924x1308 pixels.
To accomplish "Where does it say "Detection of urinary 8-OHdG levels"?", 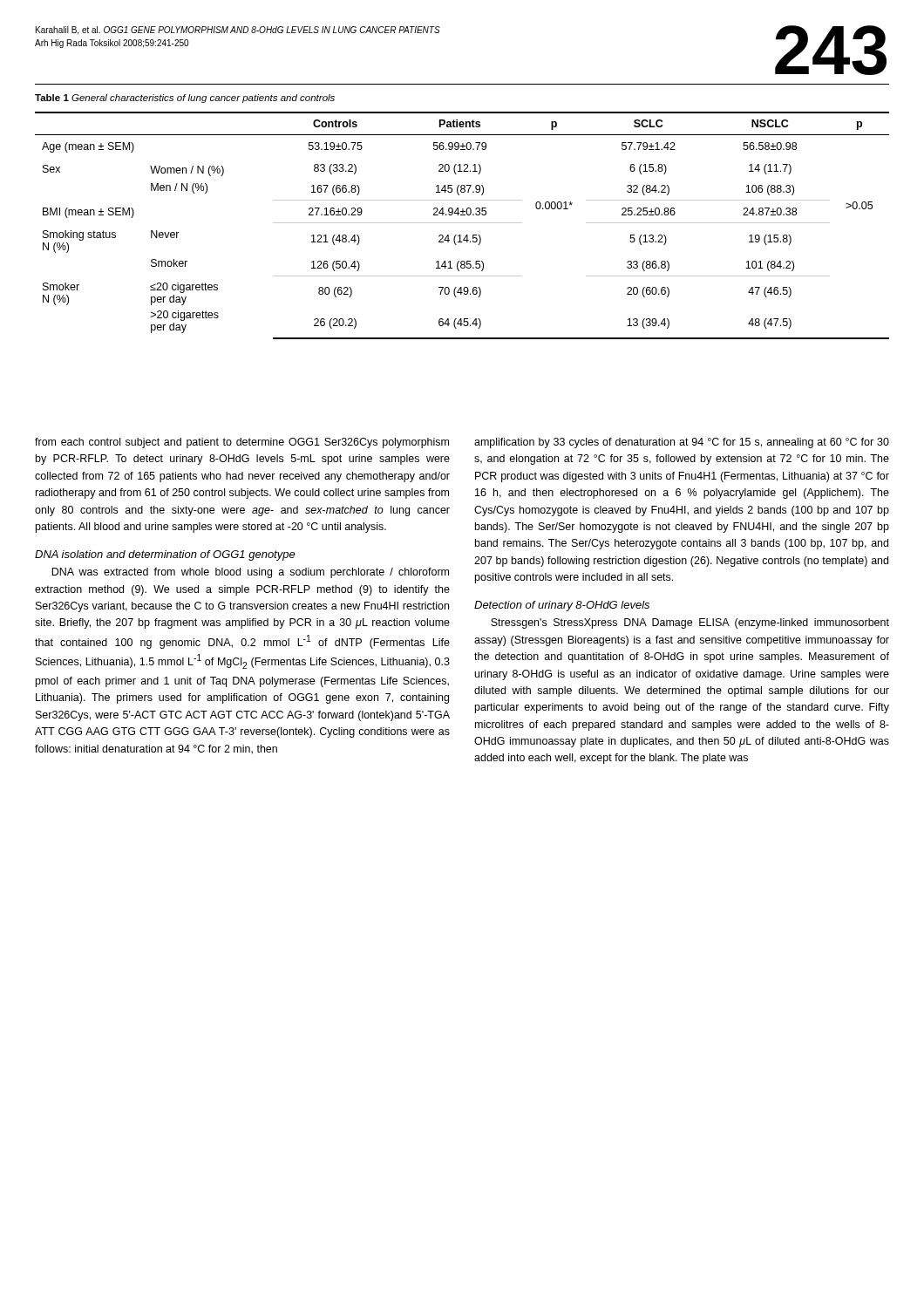I will point(562,605).
